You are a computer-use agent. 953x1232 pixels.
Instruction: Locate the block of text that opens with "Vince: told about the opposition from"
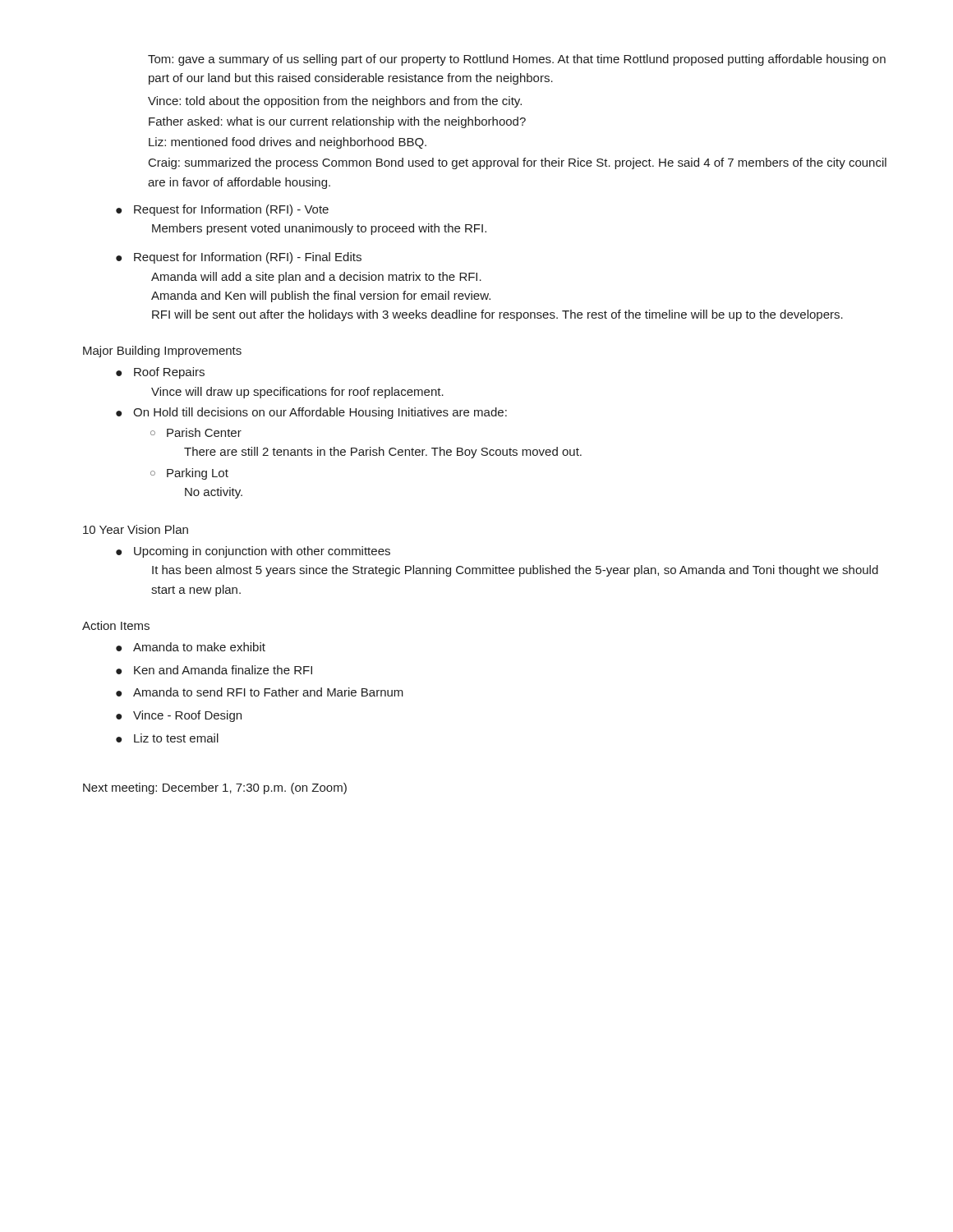(x=335, y=100)
